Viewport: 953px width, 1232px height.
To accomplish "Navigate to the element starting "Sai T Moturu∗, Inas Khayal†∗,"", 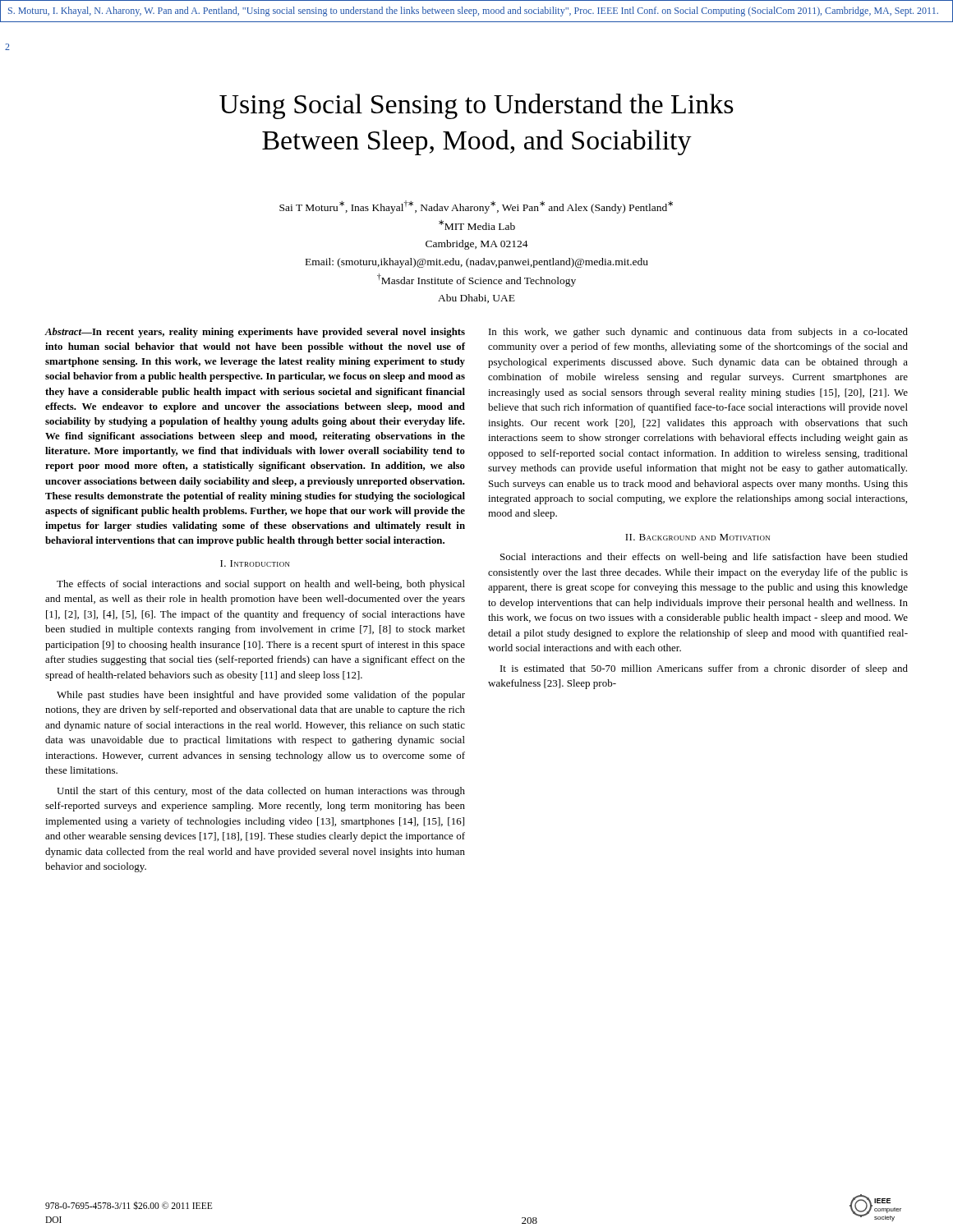I will tap(476, 252).
